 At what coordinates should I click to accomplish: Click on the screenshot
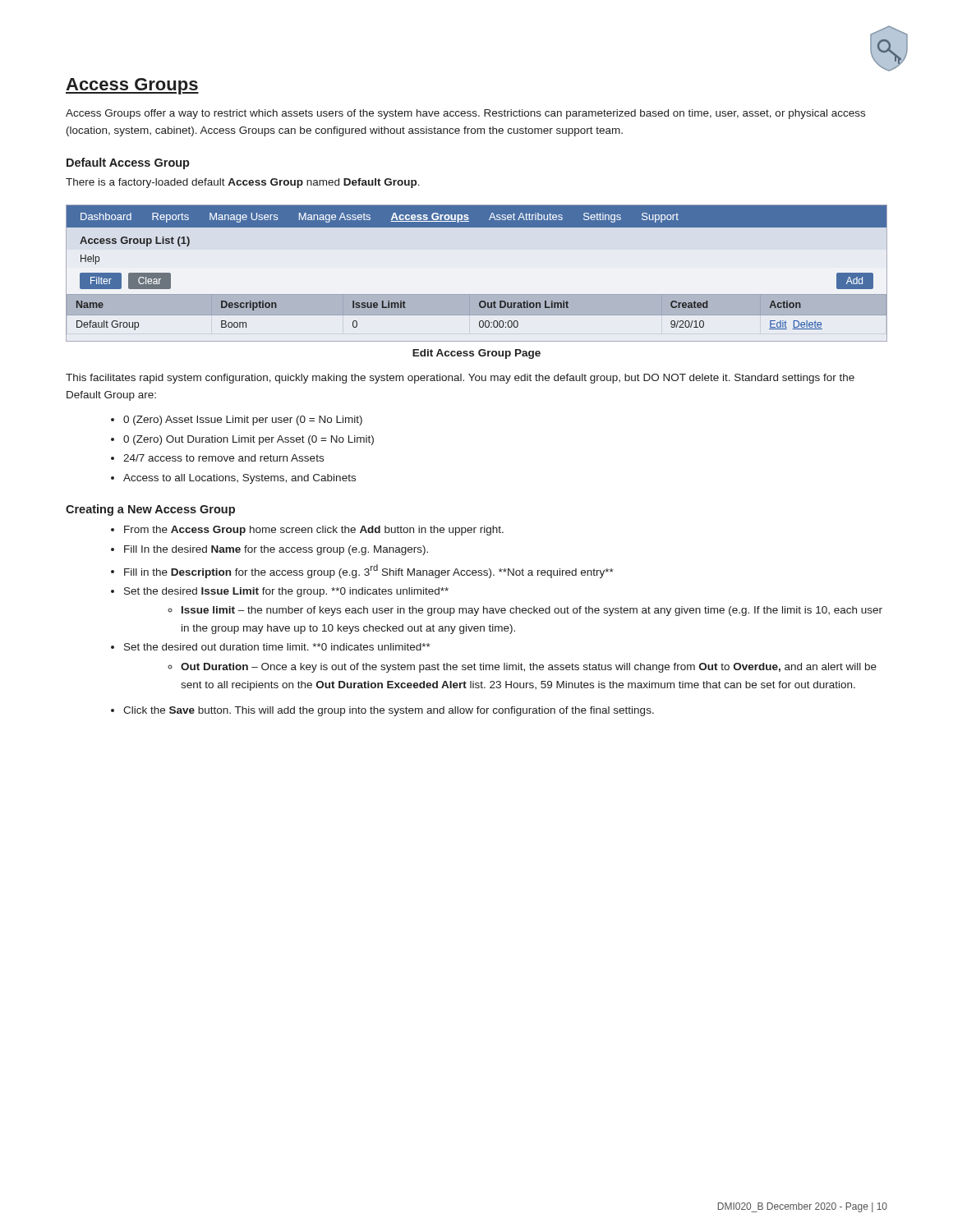click(476, 273)
